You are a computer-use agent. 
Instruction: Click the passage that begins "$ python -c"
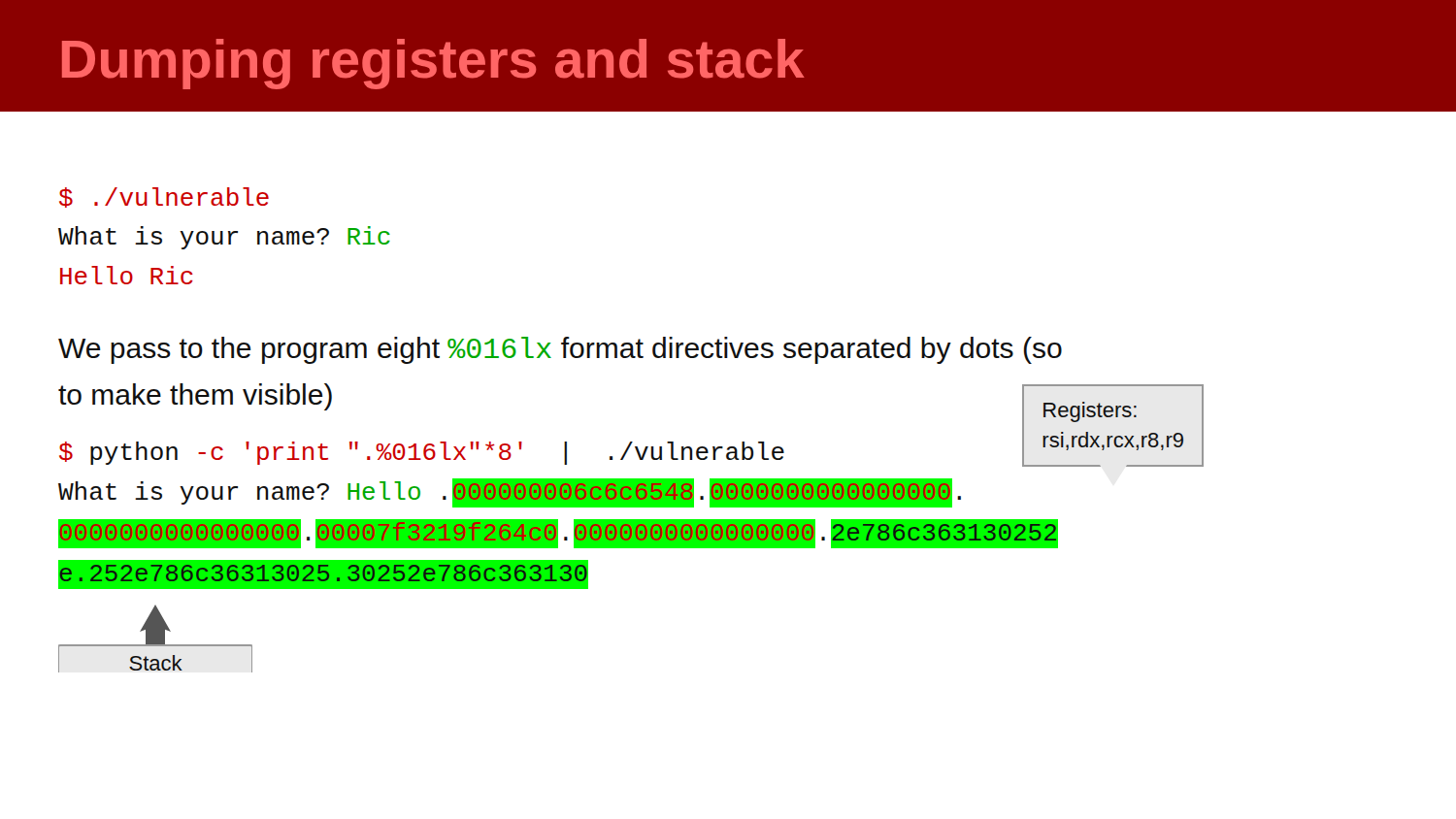pyautogui.click(x=558, y=514)
